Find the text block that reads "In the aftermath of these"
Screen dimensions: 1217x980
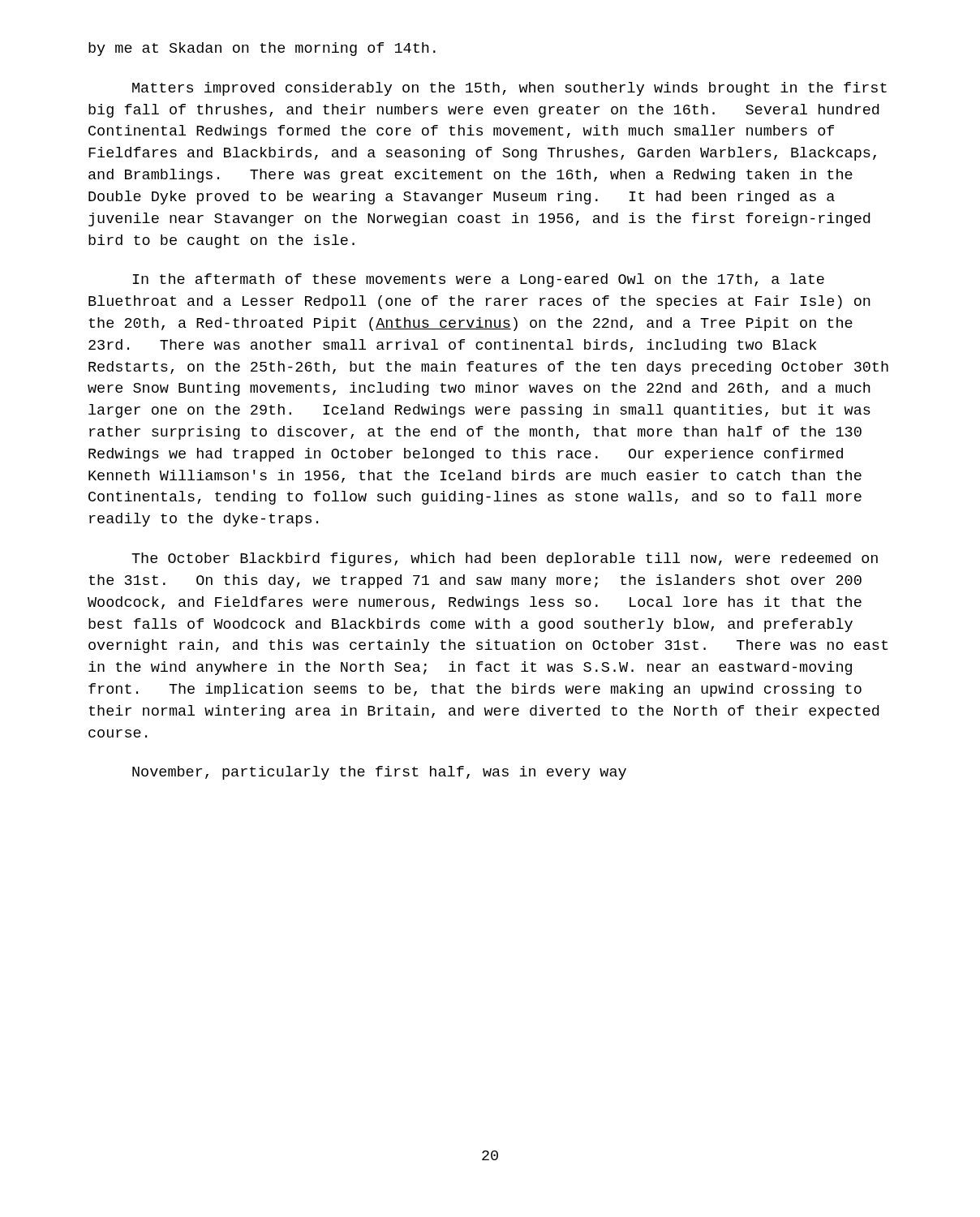click(488, 400)
